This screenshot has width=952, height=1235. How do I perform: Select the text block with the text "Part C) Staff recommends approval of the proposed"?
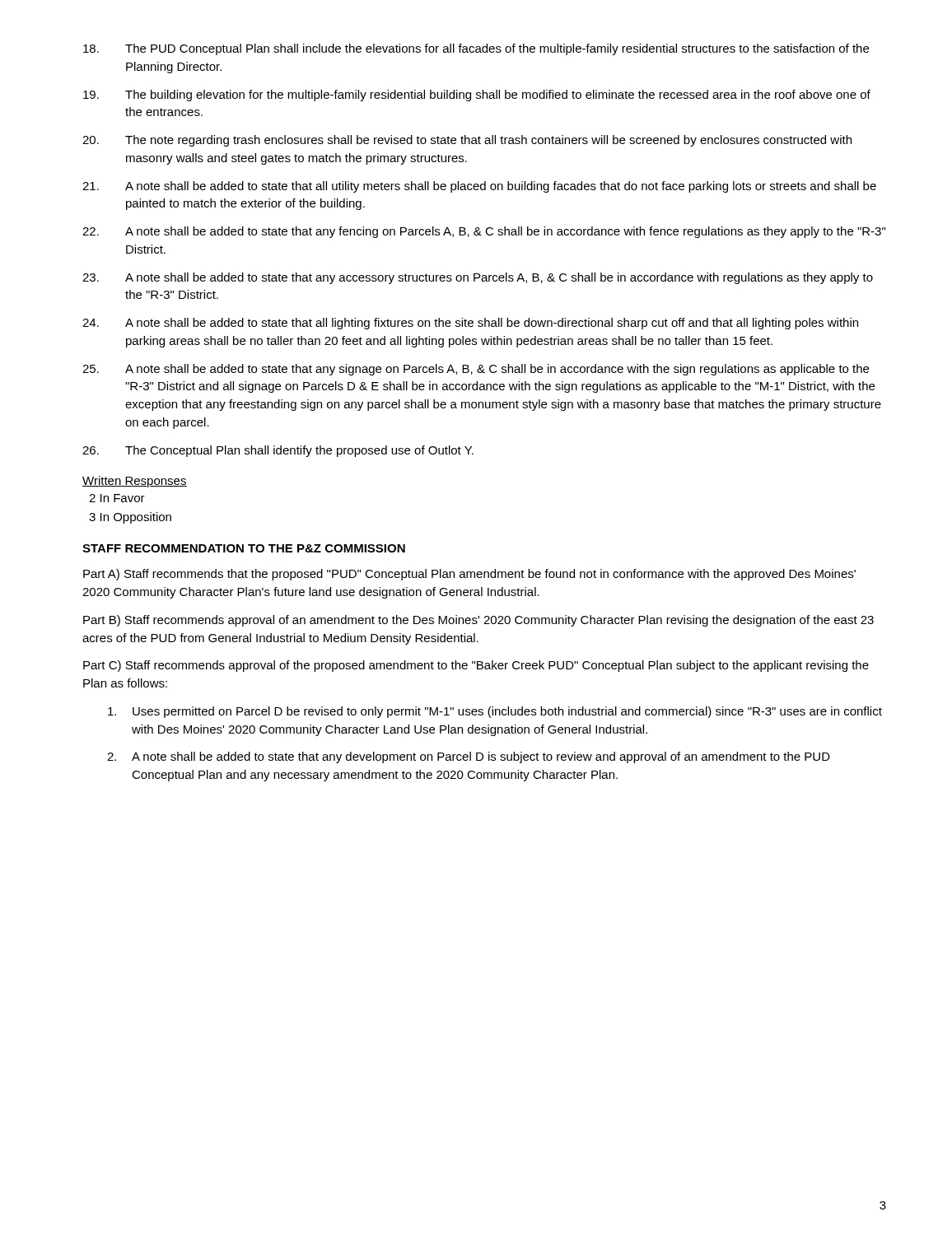476,674
